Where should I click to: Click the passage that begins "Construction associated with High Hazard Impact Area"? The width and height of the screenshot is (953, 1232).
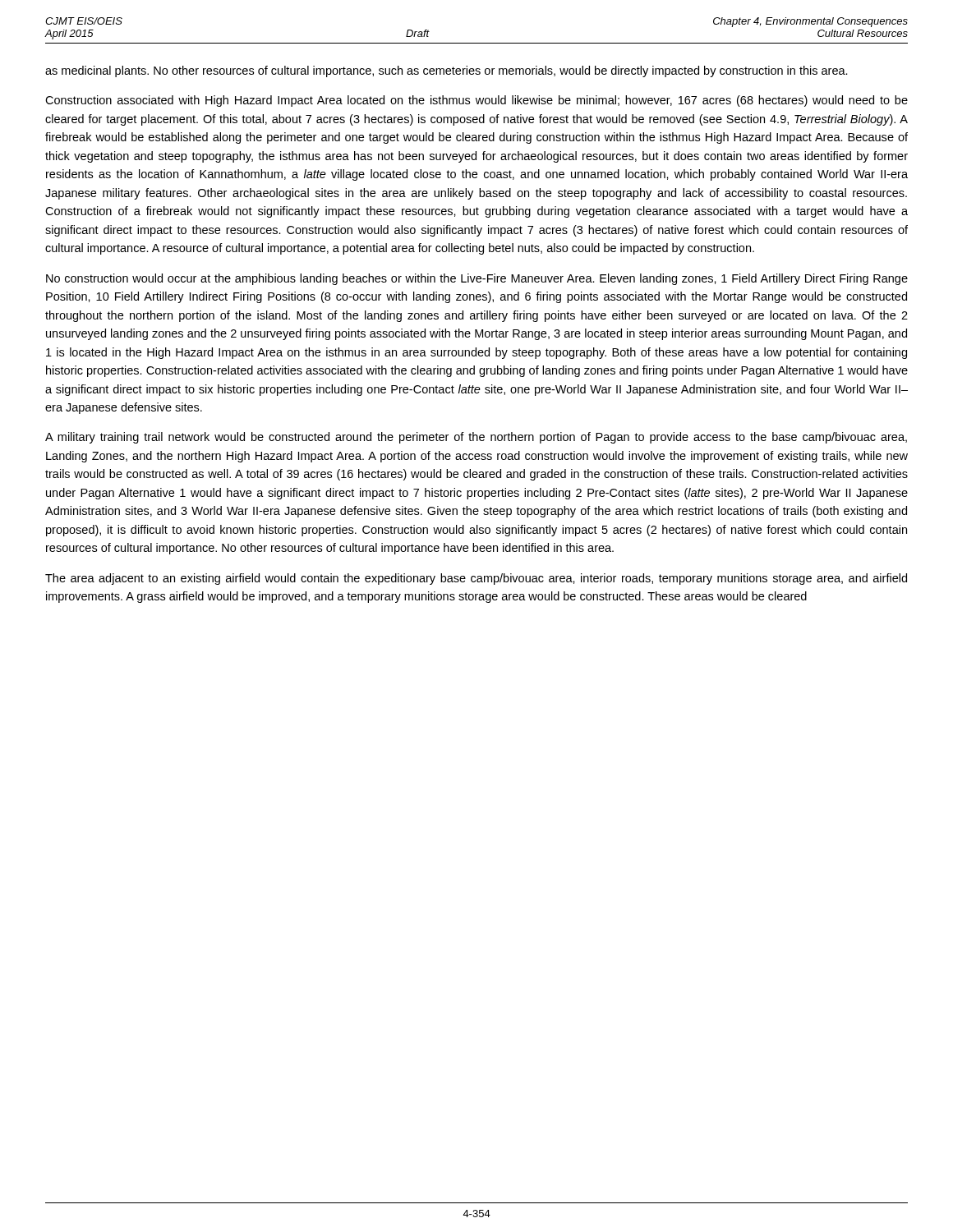476,174
